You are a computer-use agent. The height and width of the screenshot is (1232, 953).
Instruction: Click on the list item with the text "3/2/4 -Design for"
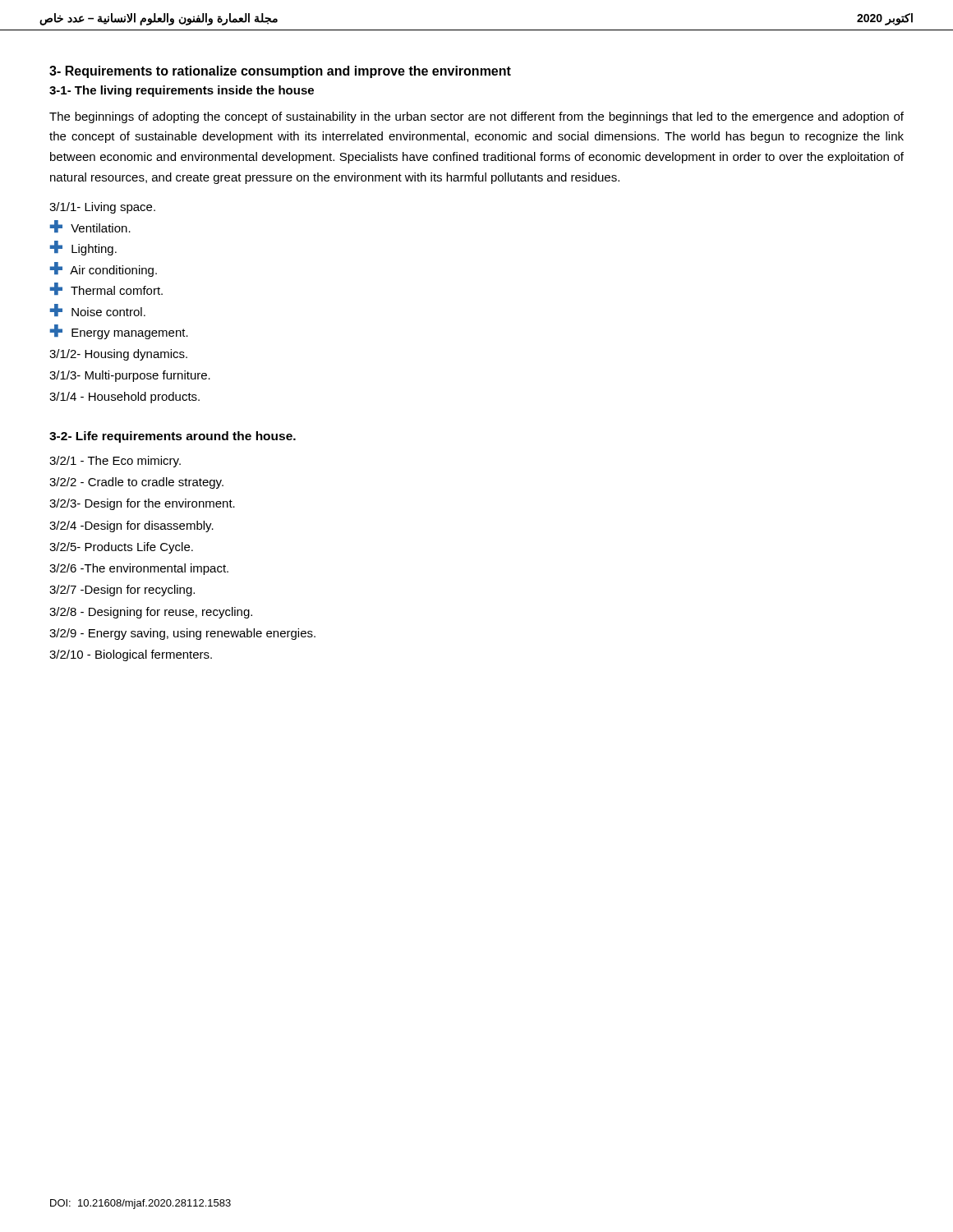(x=132, y=525)
